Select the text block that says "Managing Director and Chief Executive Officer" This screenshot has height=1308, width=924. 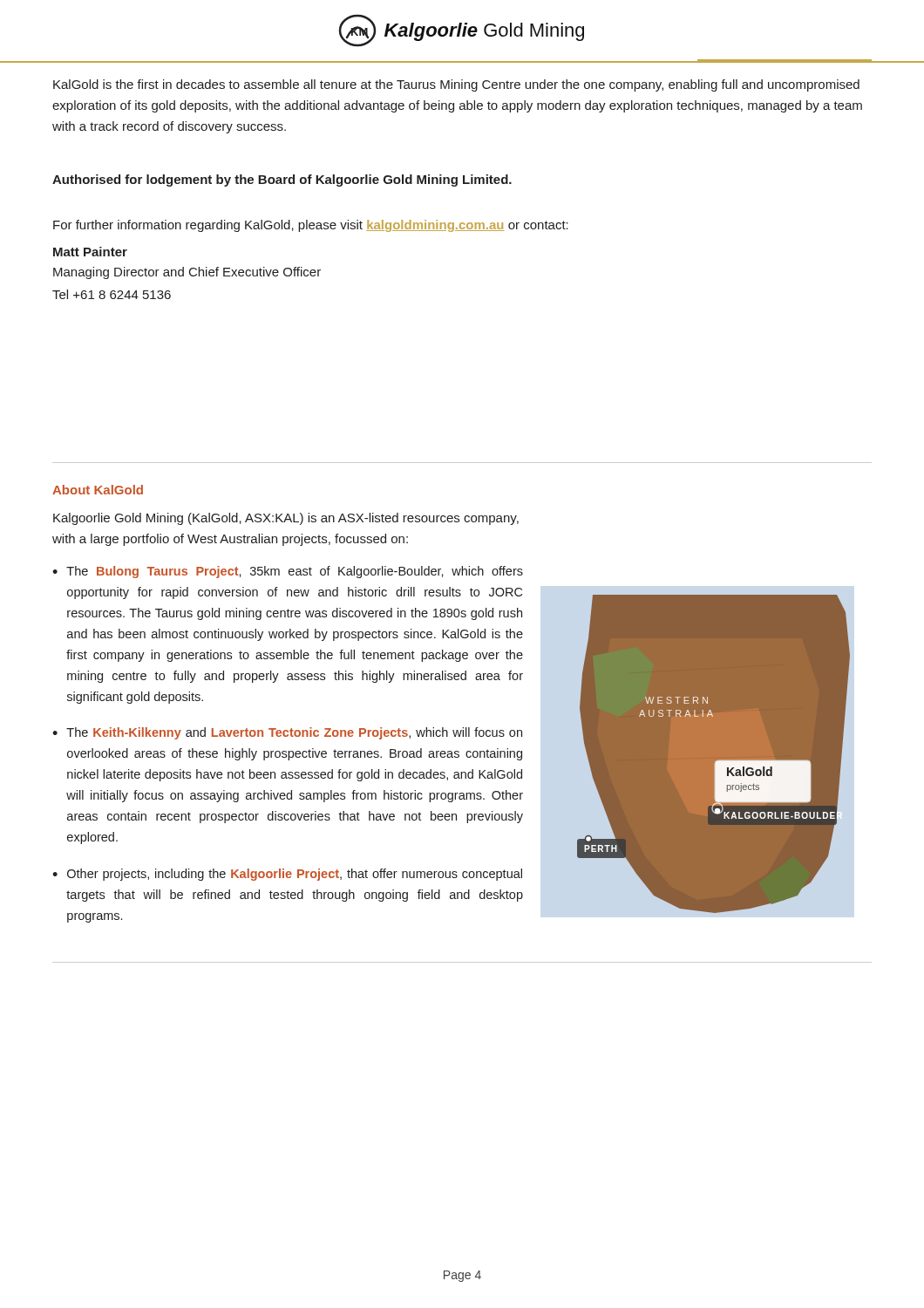pyautogui.click(x=187, y=283)
